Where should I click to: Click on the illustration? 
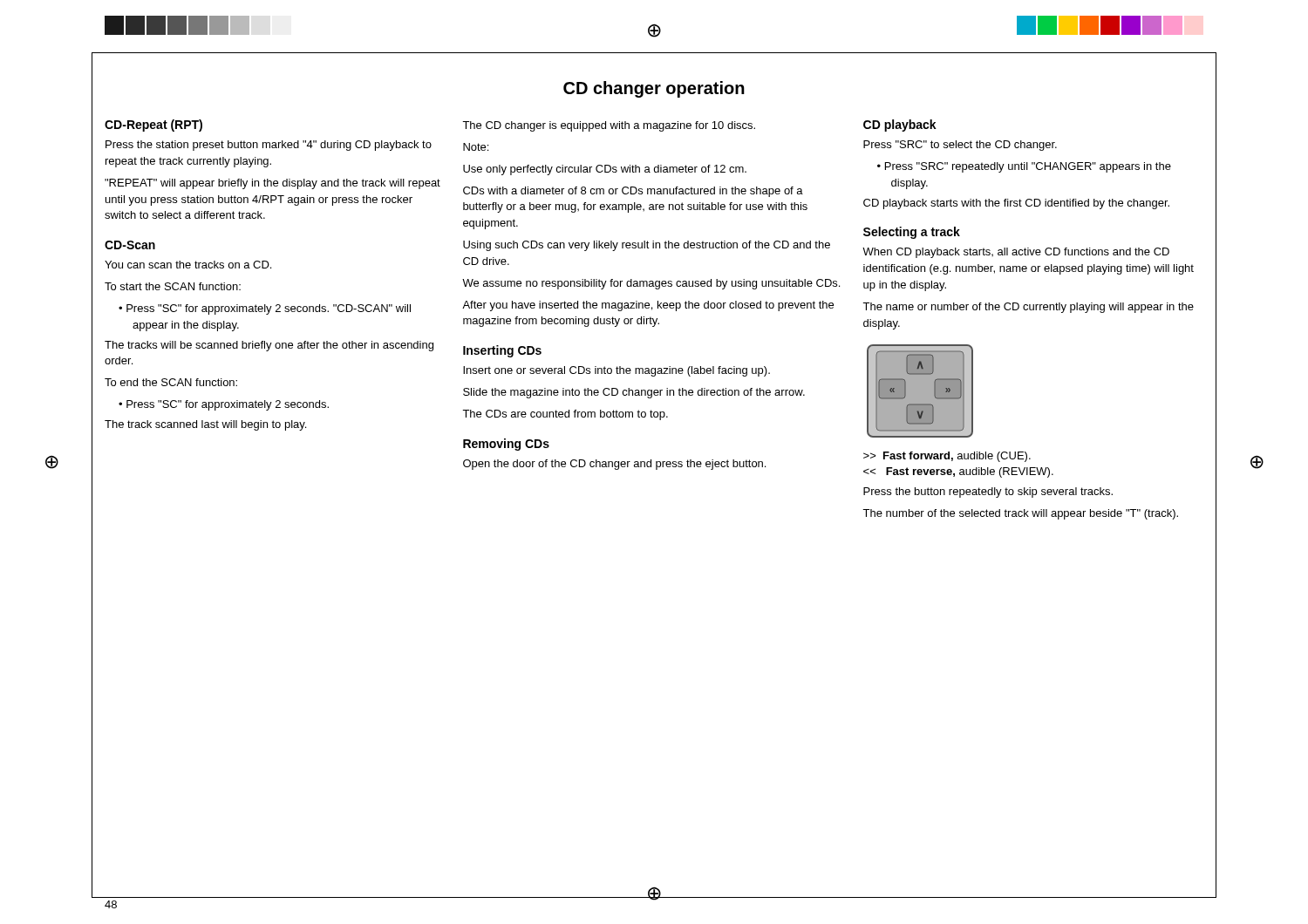point(1033,391)
